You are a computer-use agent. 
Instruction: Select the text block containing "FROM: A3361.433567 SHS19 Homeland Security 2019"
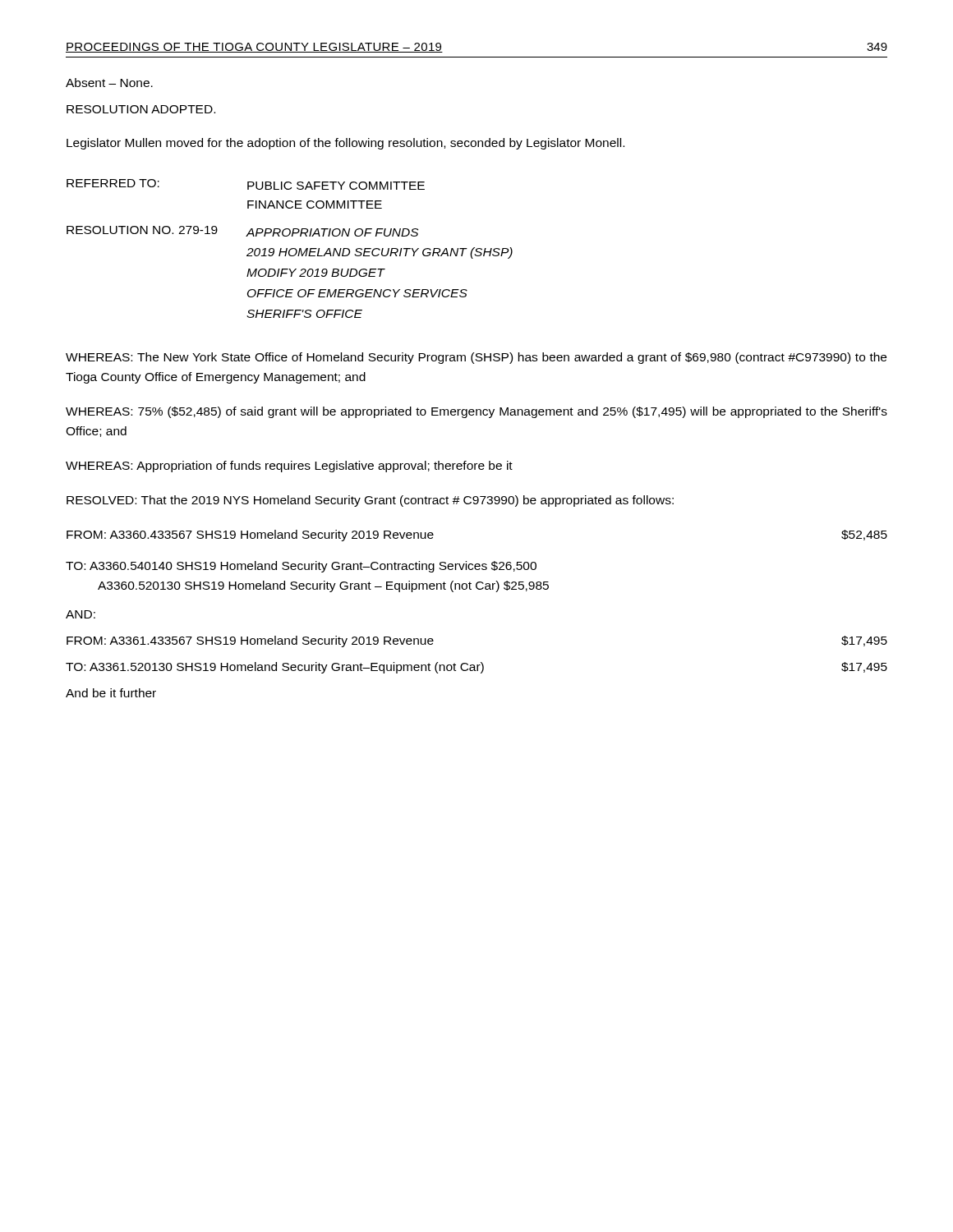tap(251, 641)
